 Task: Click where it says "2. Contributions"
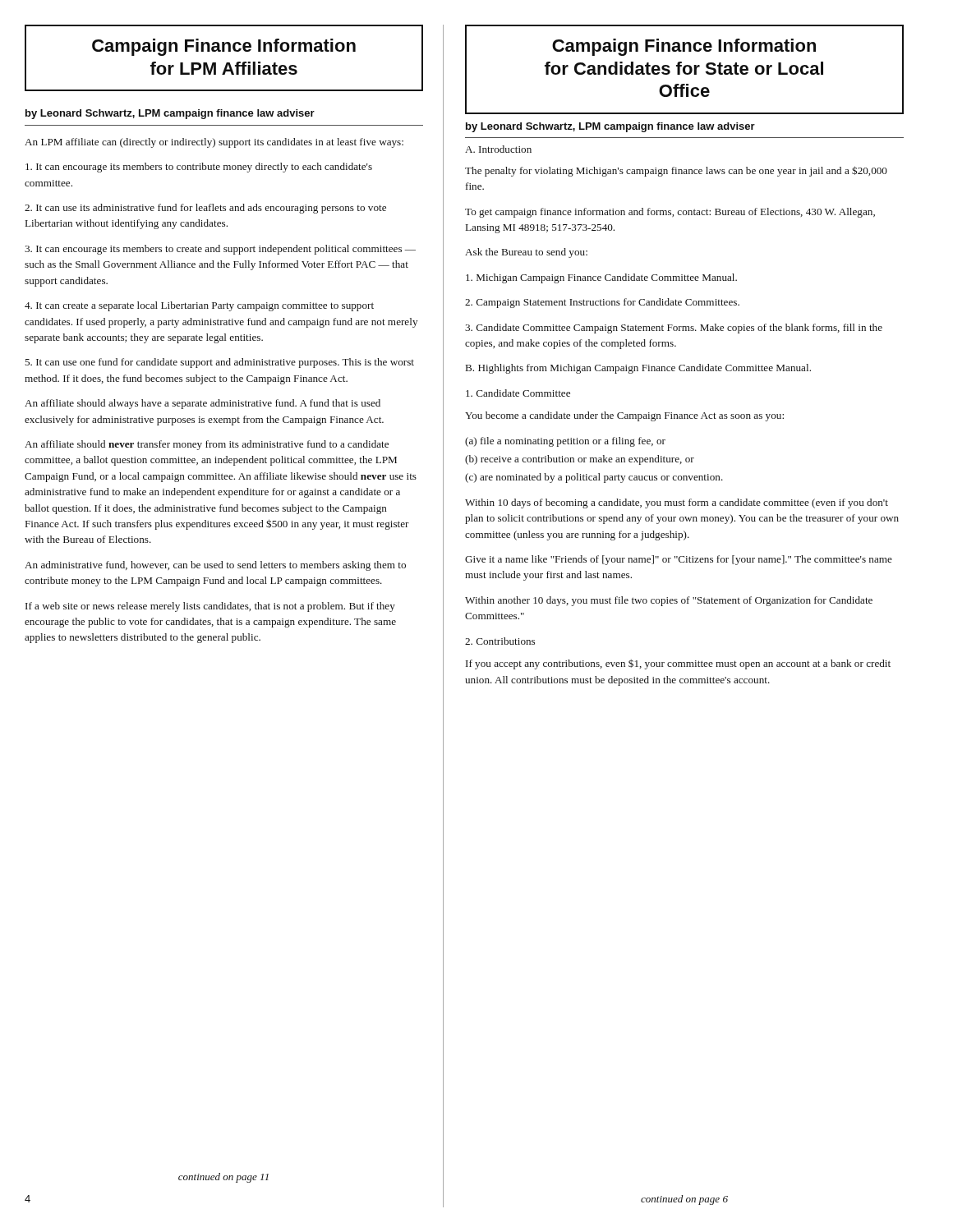500,641
